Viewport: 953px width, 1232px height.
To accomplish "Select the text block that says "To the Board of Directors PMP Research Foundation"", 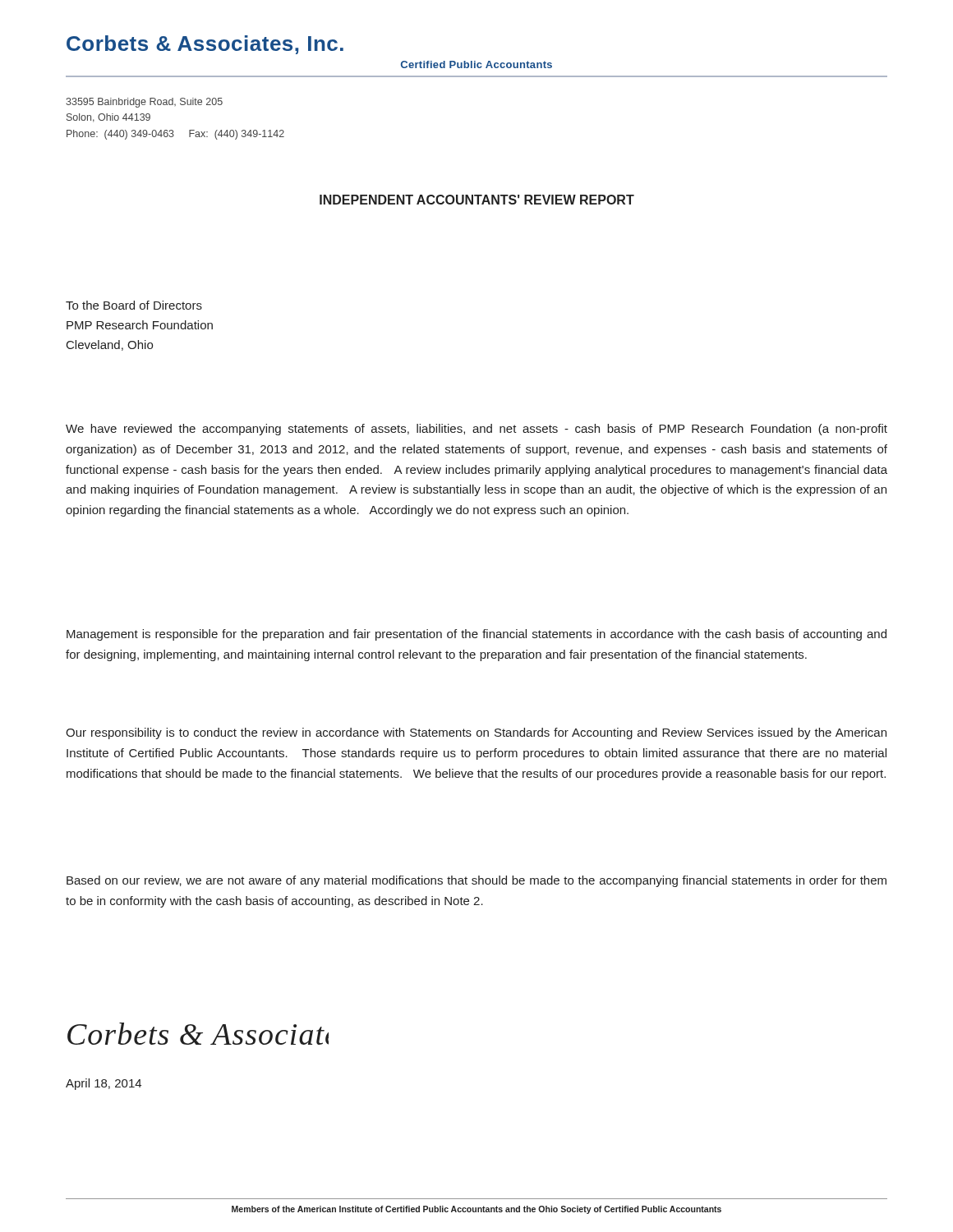I will pyautogui.click(x=140, y=325).
